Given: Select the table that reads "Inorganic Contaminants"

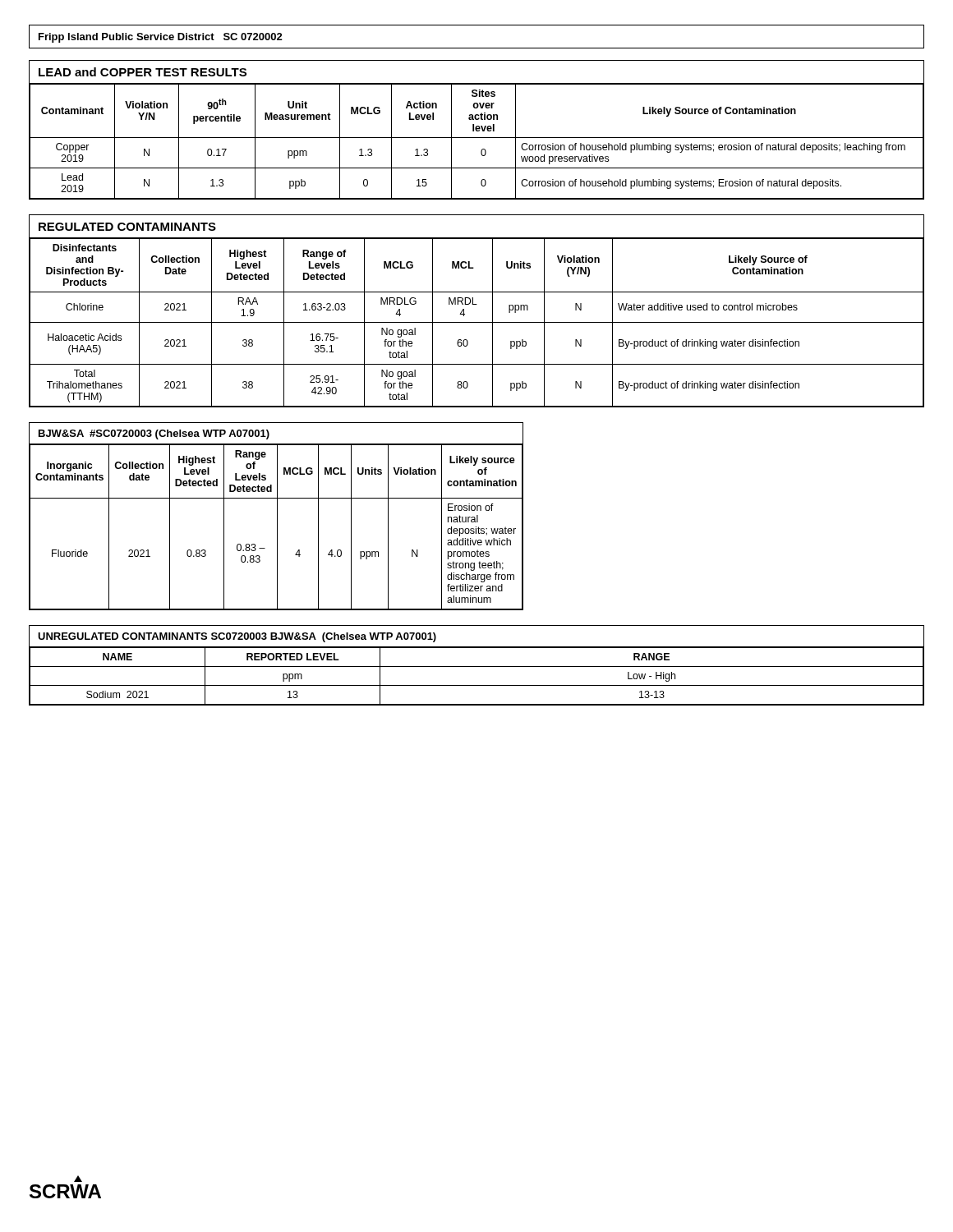Looking at the screenshot, I should pyautogui.click(x=276, y=527).
